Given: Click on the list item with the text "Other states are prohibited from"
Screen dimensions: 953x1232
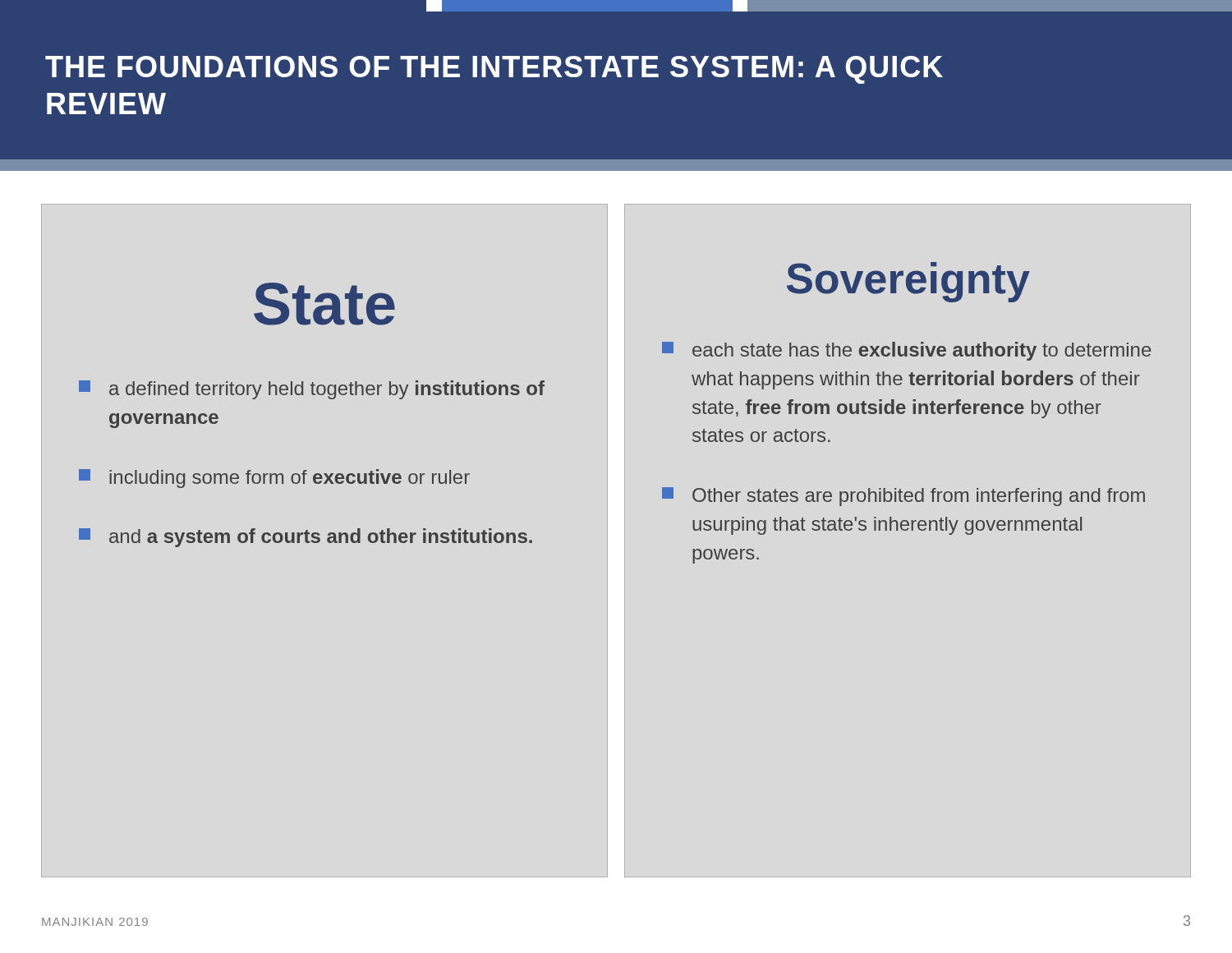Looking at the screenshot, I should click(x=908, y=524).
